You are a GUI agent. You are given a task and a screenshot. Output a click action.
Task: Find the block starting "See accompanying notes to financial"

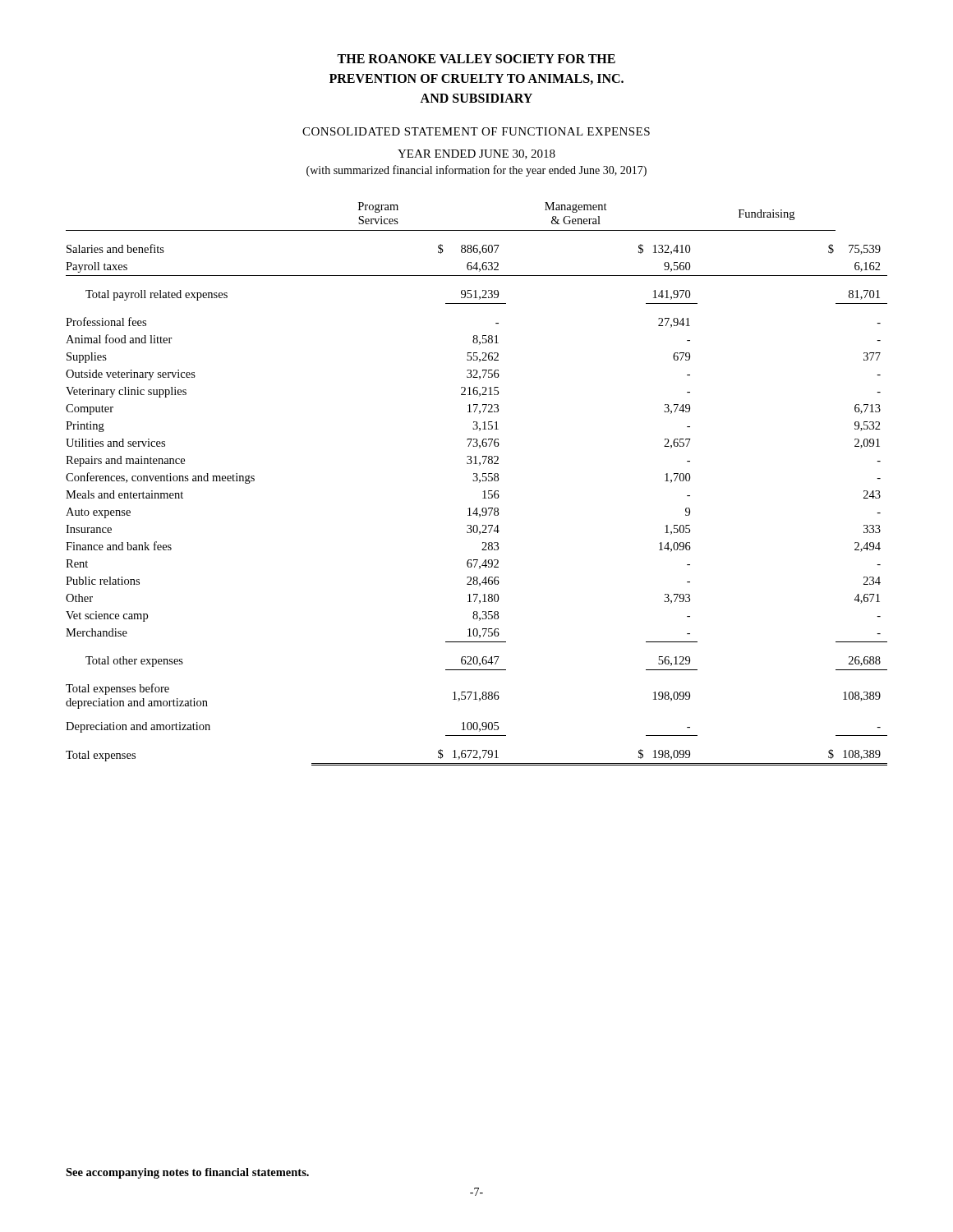(x=188, y=1172)
